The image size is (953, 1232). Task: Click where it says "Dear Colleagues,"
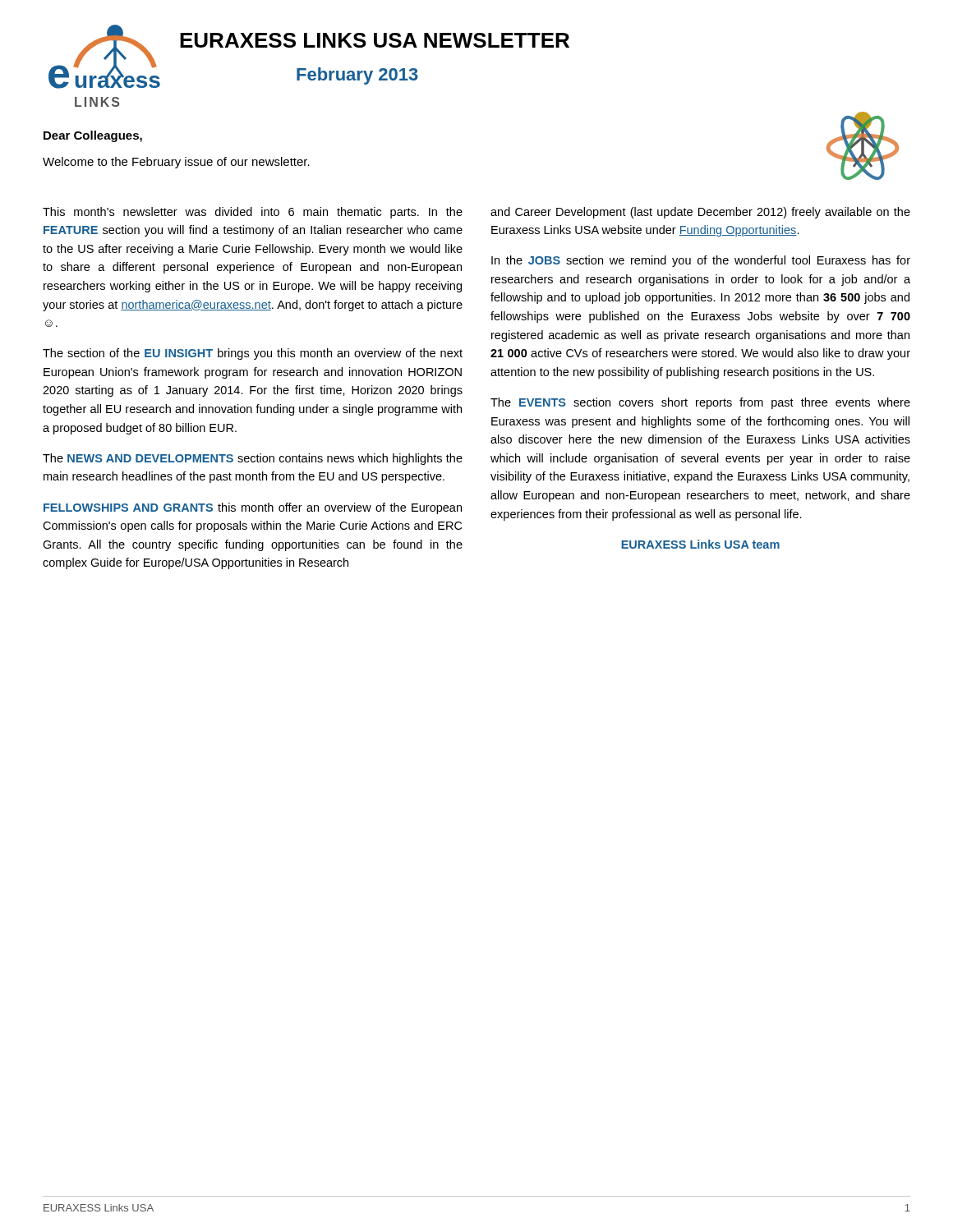tap(93, 135)
